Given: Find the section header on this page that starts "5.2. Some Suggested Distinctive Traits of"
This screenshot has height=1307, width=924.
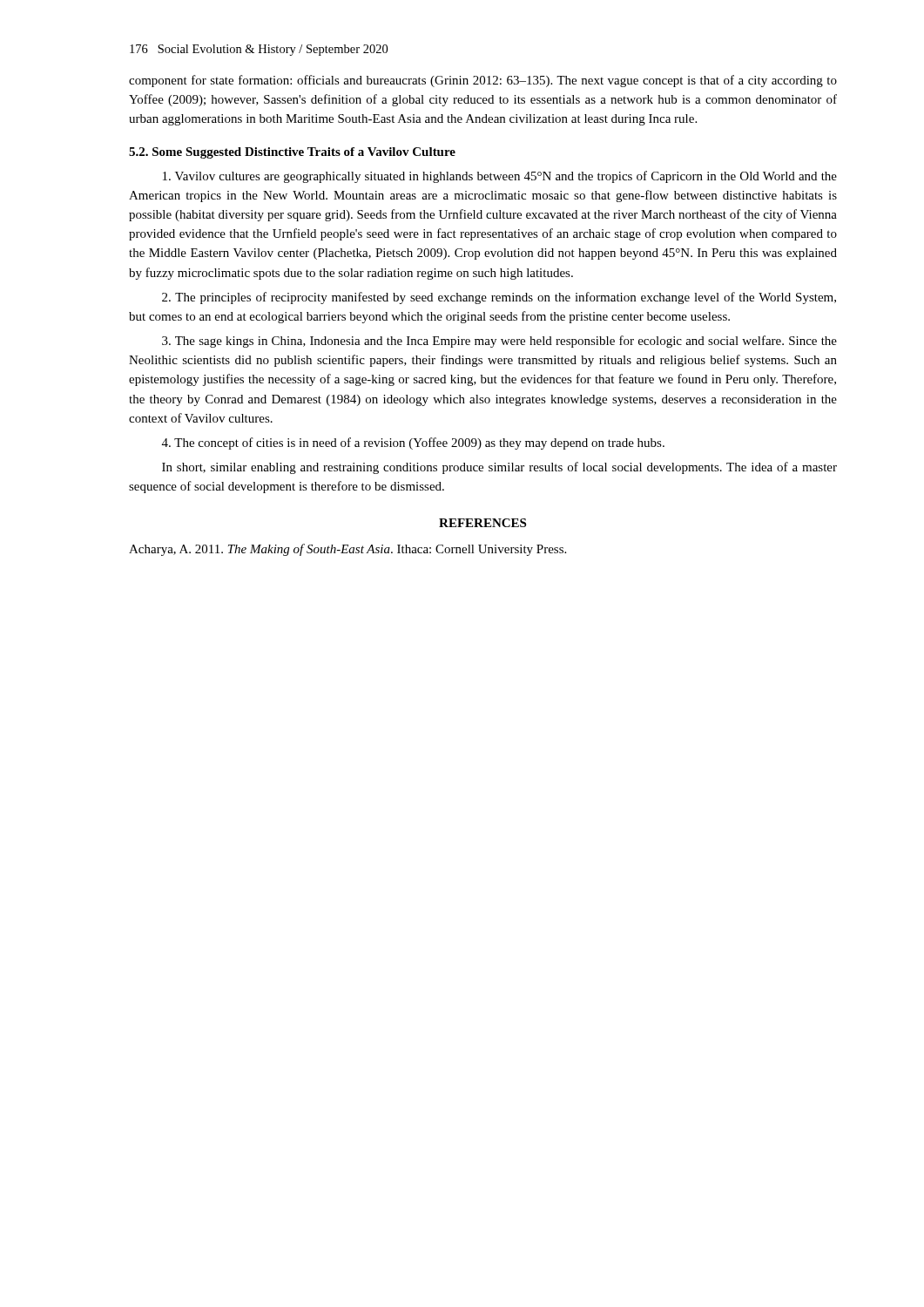Looking at the screenshot, I should [292, 151].
